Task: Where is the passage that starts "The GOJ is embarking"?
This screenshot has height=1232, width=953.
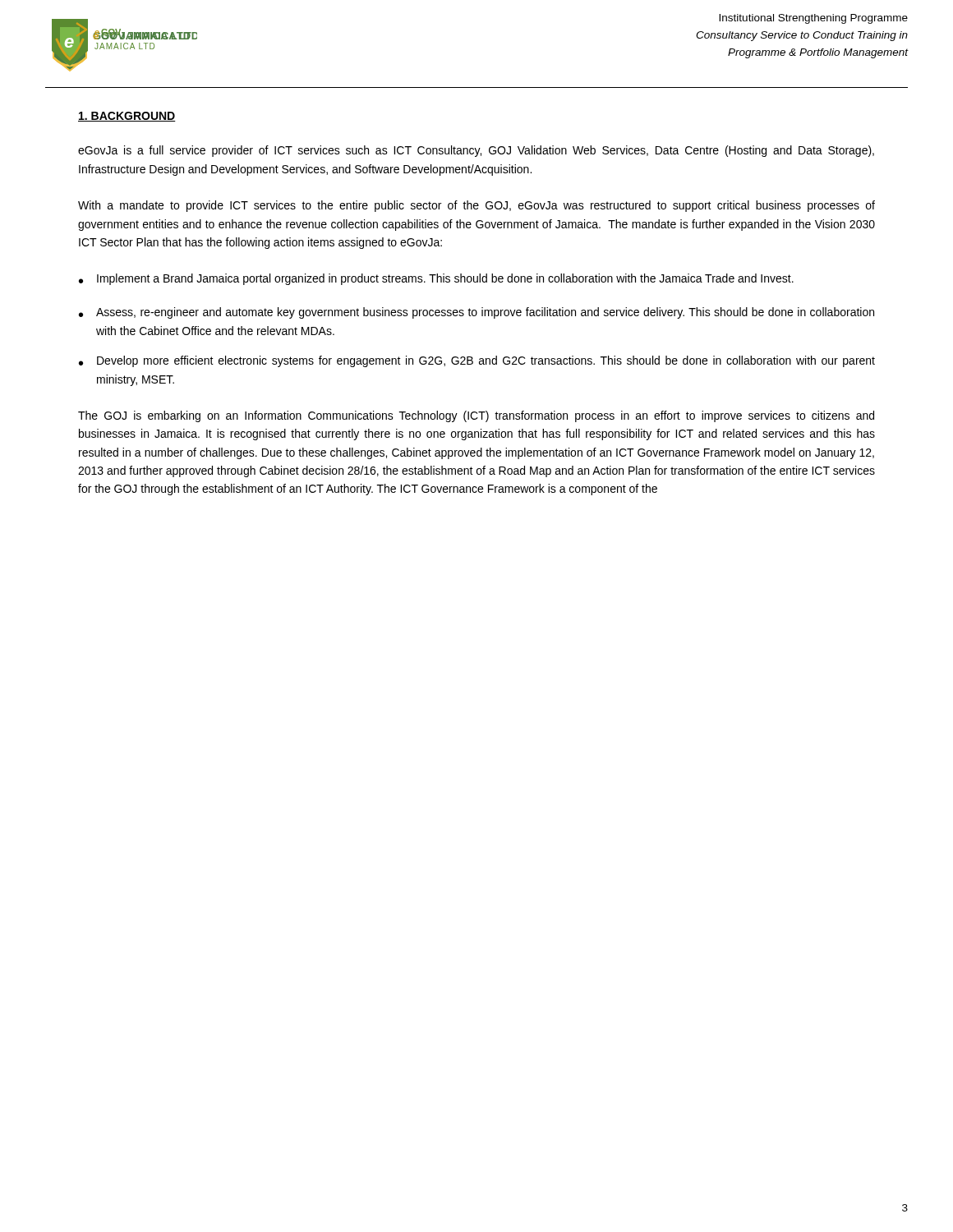Action: point(476,452)
